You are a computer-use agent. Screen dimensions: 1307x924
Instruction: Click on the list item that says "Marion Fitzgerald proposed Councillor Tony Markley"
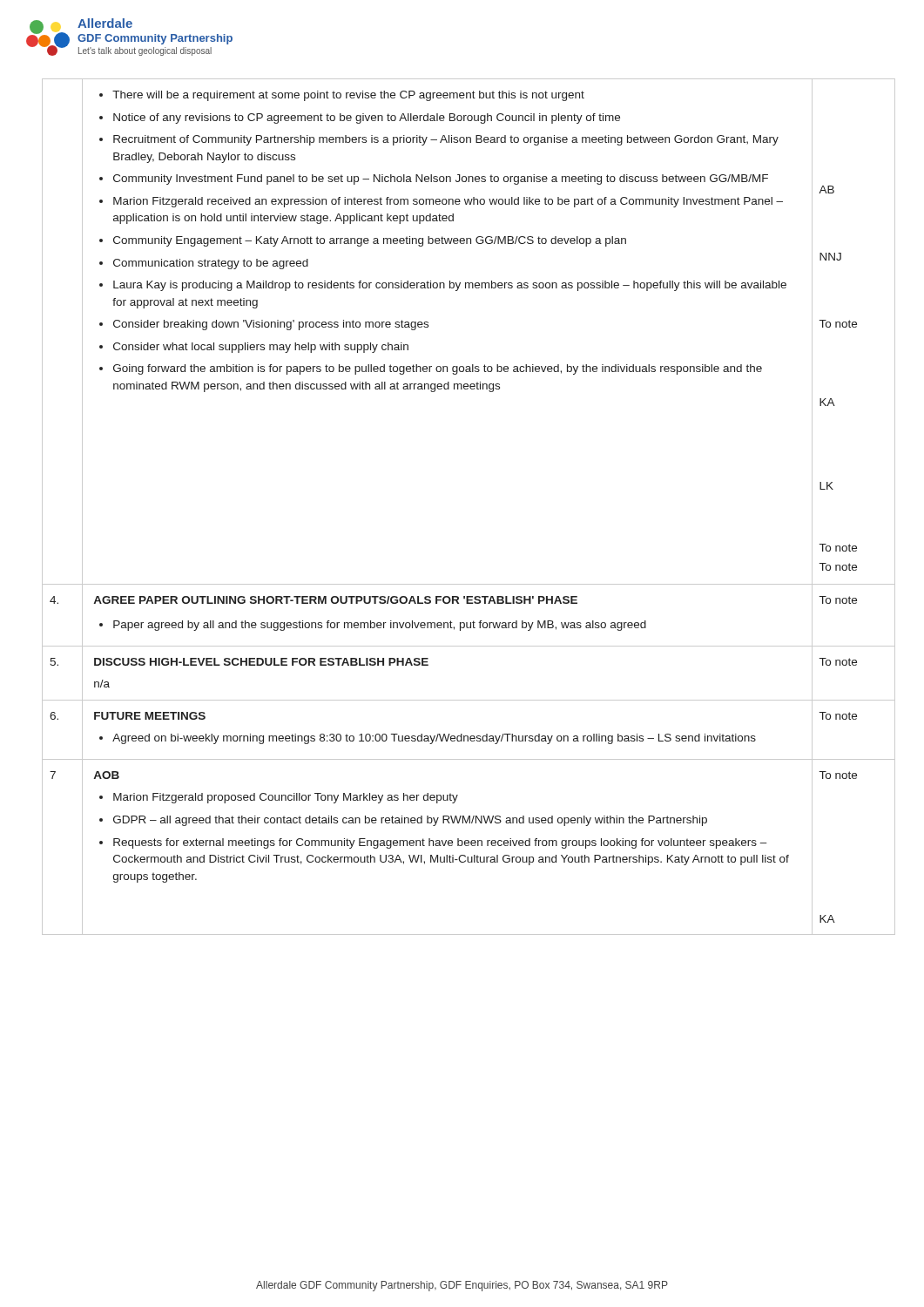click(x=457, y=837)
